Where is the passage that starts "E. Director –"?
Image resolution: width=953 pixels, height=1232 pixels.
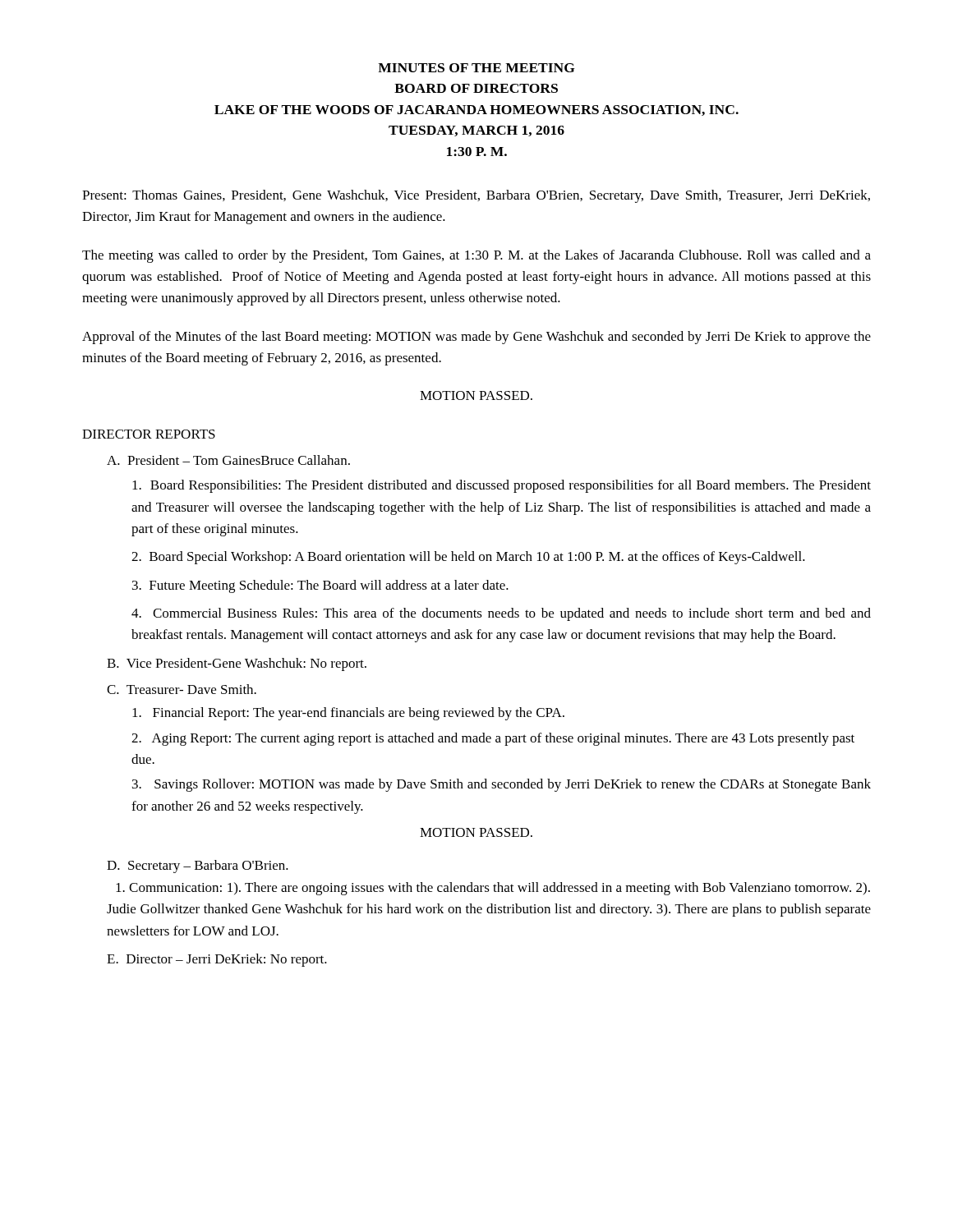[217, 959]
